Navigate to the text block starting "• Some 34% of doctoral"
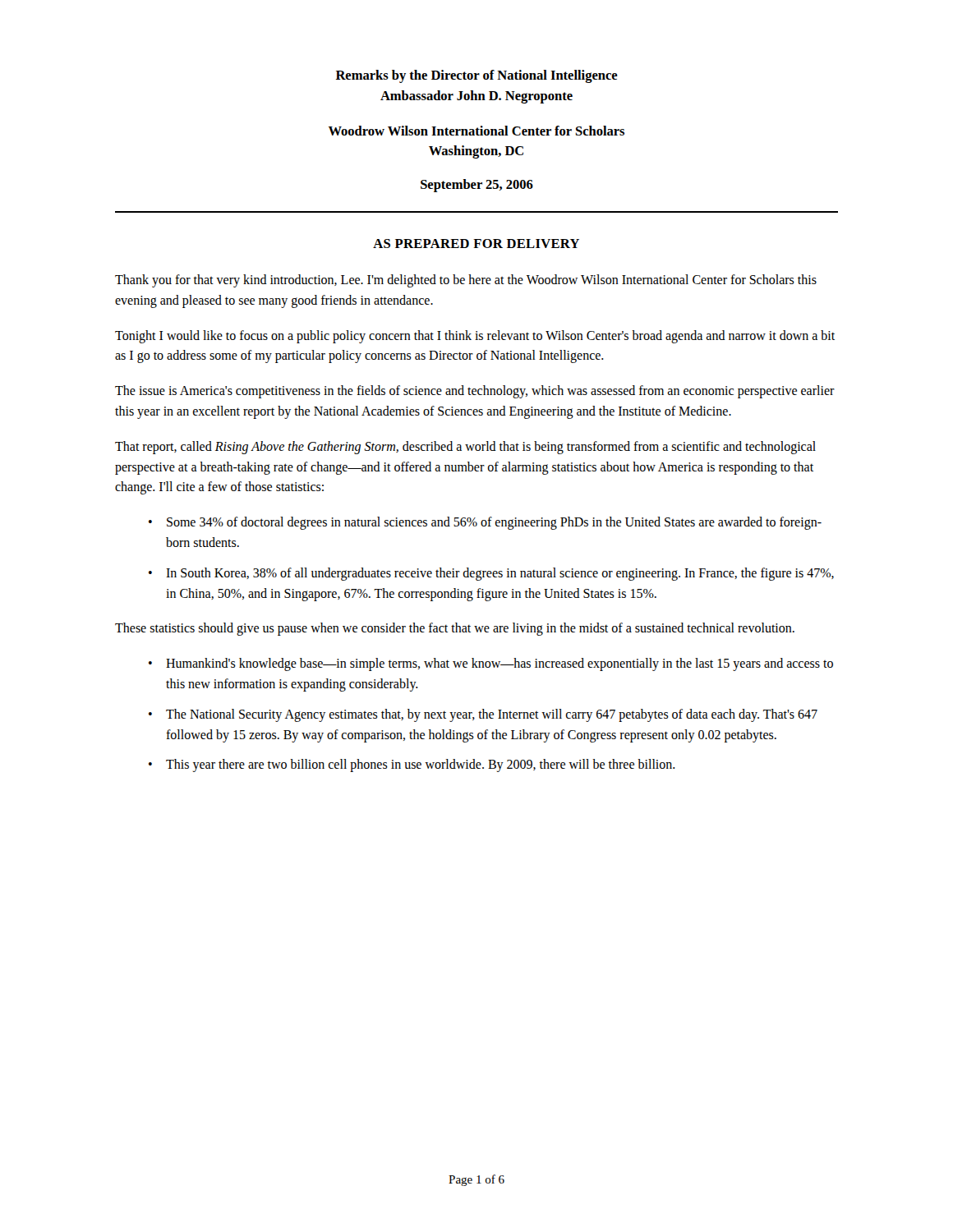 493,533
